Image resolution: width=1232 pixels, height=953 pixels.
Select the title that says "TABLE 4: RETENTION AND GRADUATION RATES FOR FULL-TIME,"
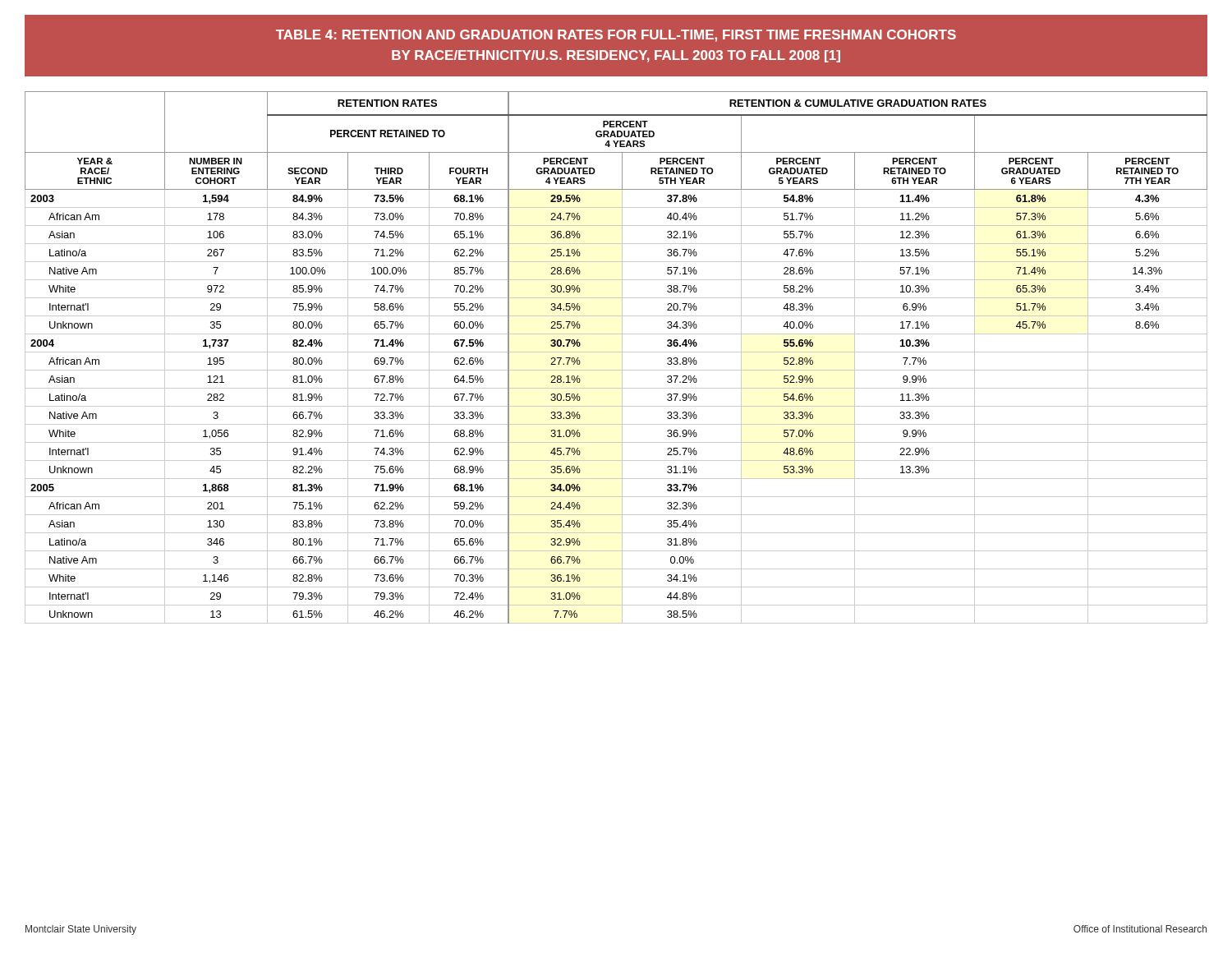click(616, 45)
